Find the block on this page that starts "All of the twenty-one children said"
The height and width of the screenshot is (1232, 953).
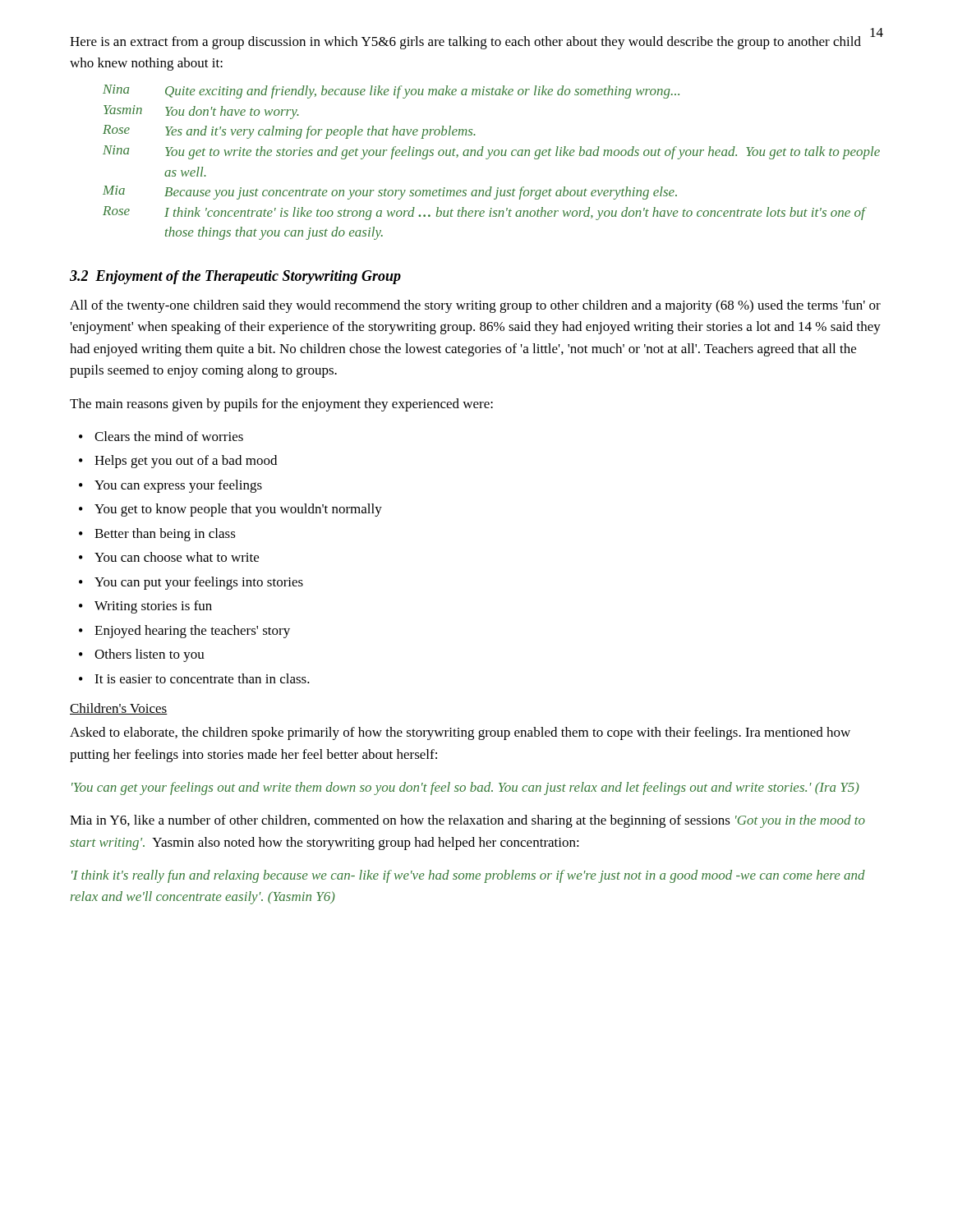pyautogui.click(x=475, y=338)
